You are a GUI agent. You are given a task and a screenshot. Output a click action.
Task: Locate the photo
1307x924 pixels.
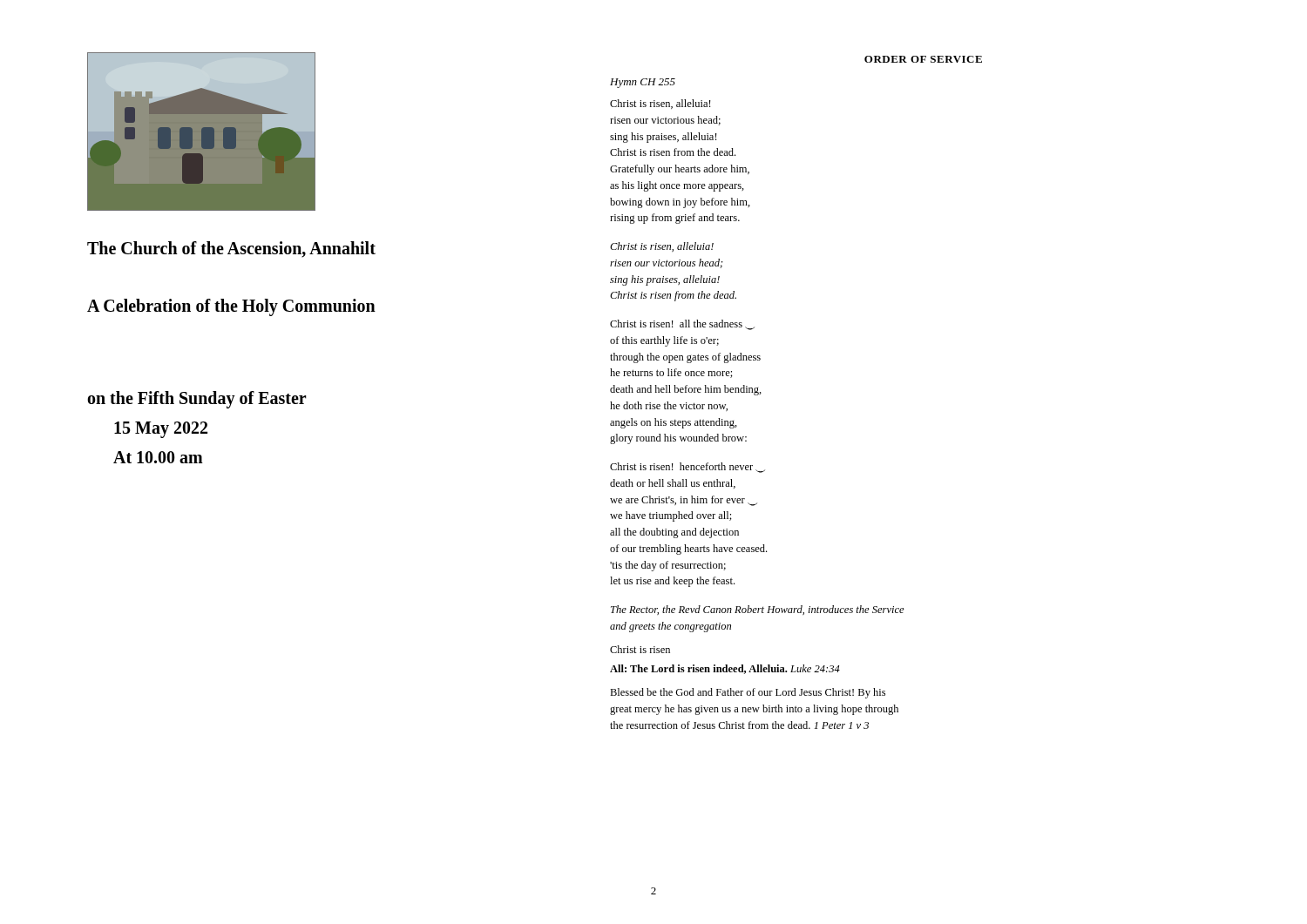[201, 132]
